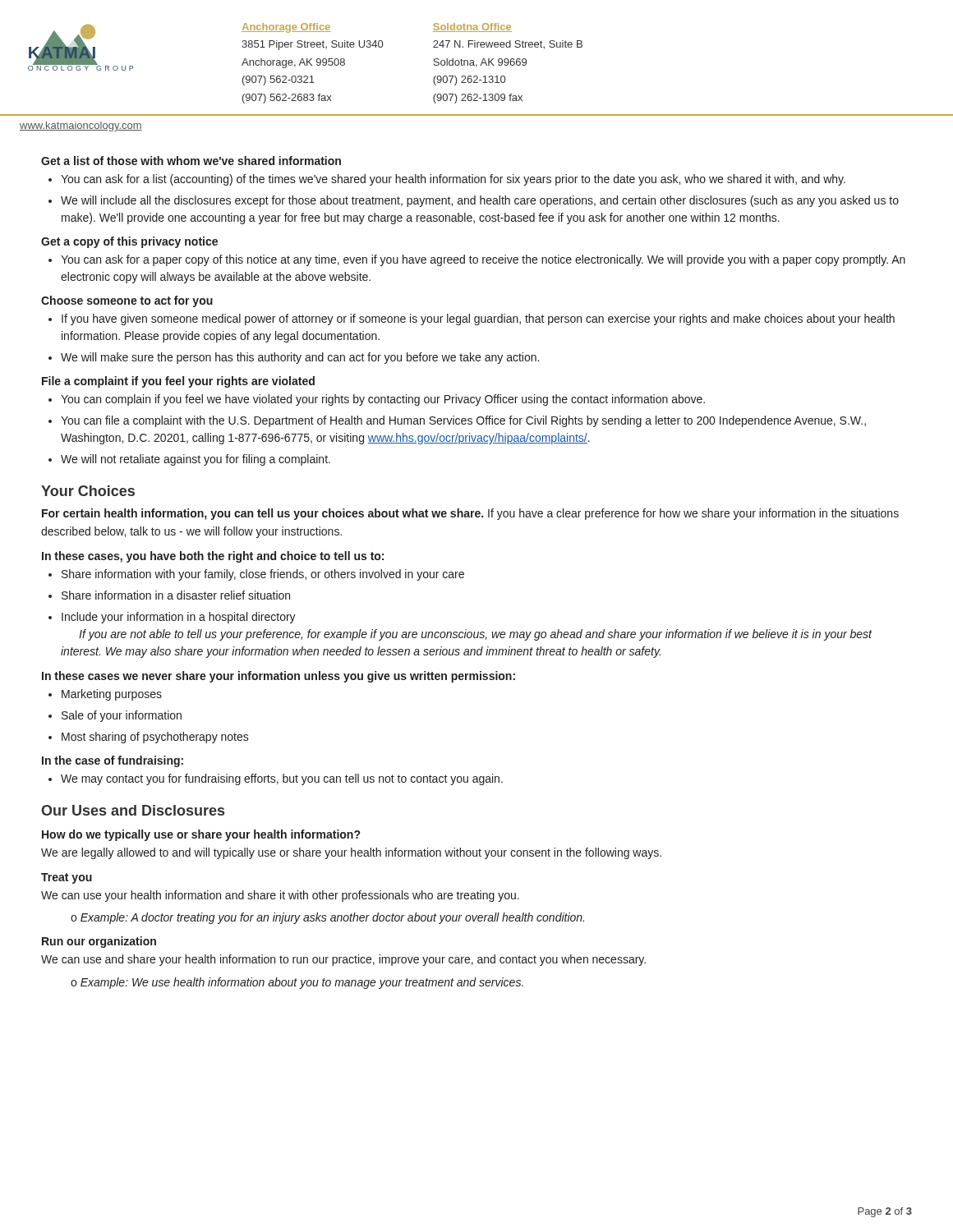Locate the text "In the case of fundraising:"
The width and height of the screenshot is (953, 1232).
[x=113, y=761]
